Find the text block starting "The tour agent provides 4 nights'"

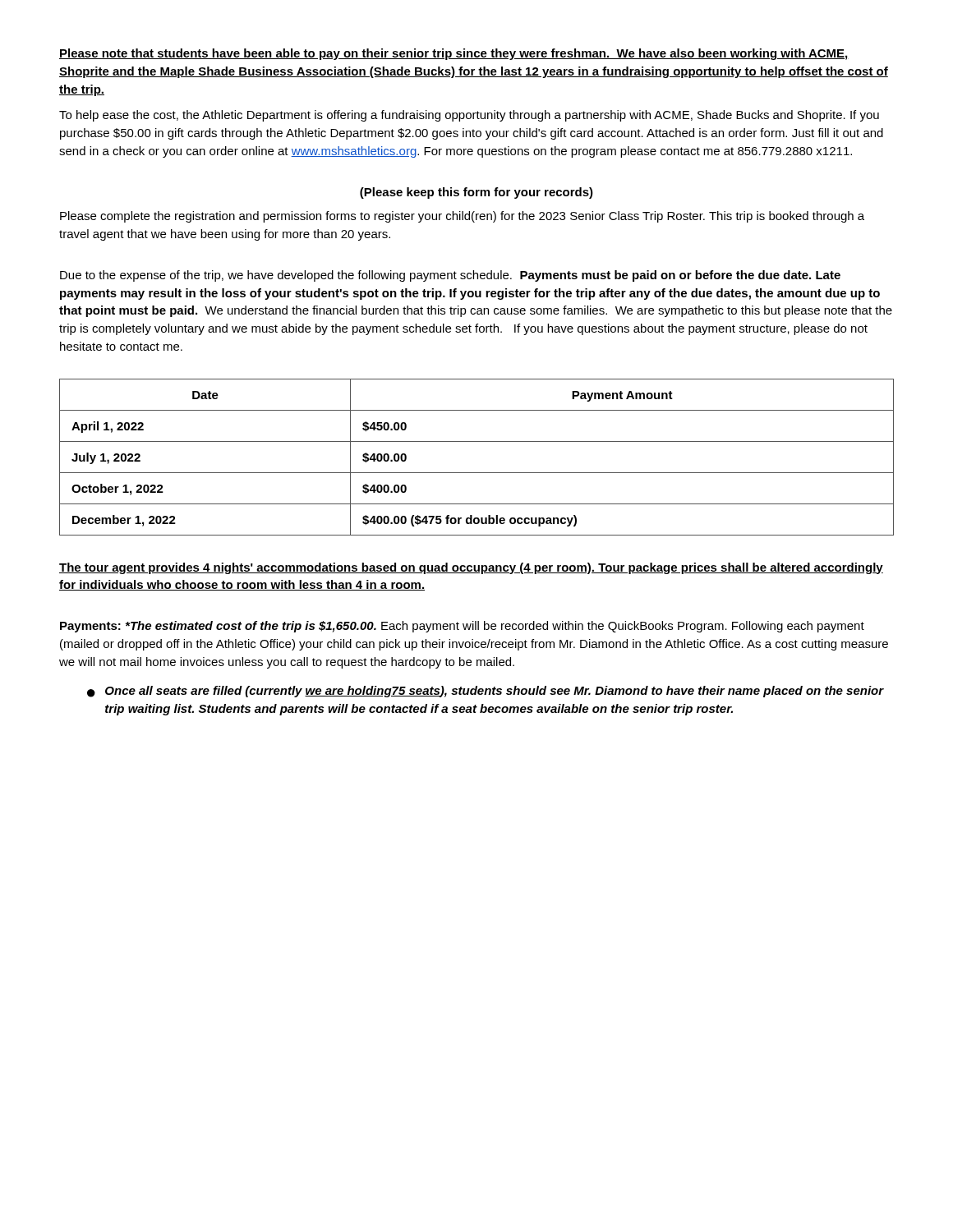471,576
